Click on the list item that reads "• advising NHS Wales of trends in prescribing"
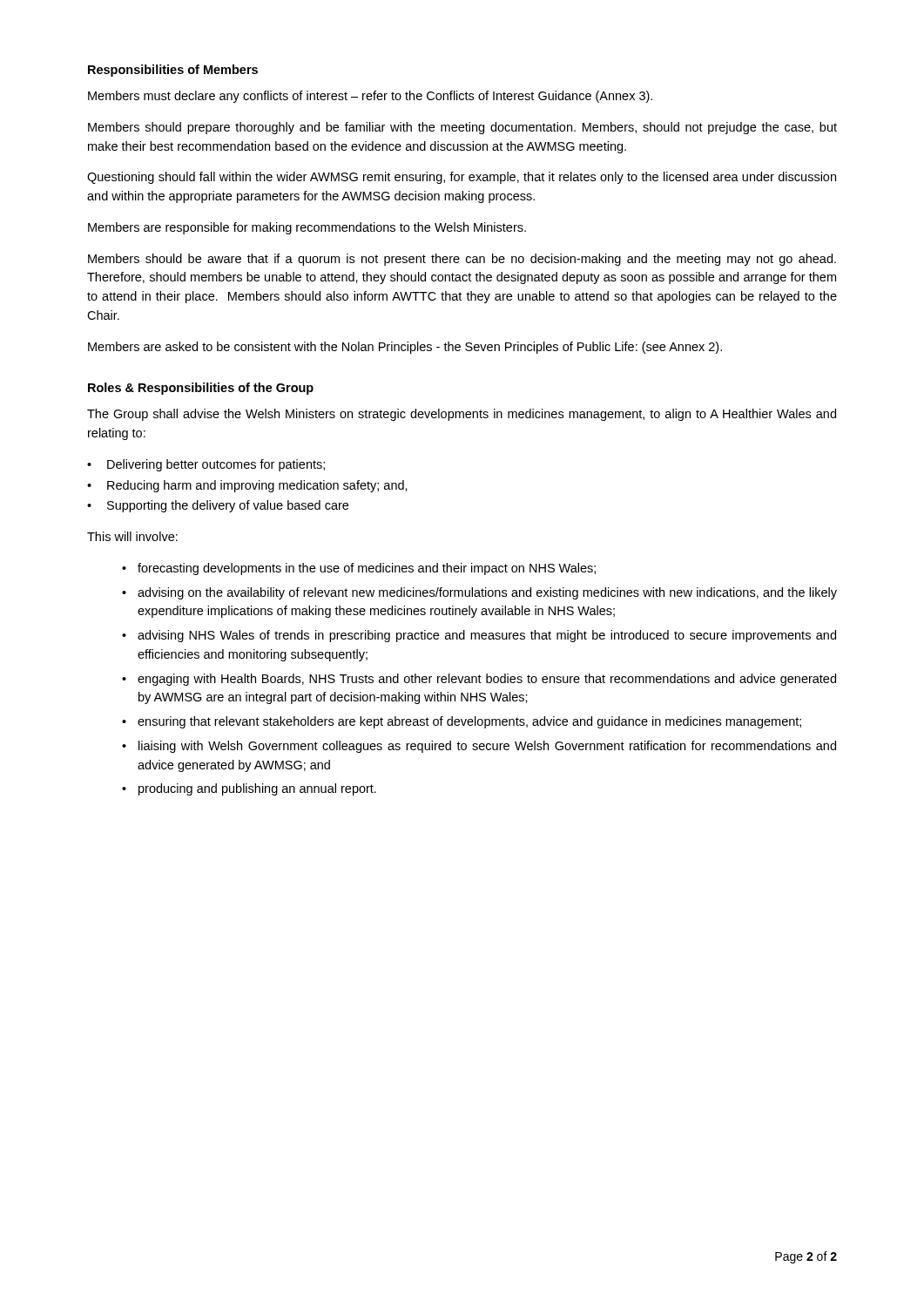The image size is (924, 1307). (479, 645)
